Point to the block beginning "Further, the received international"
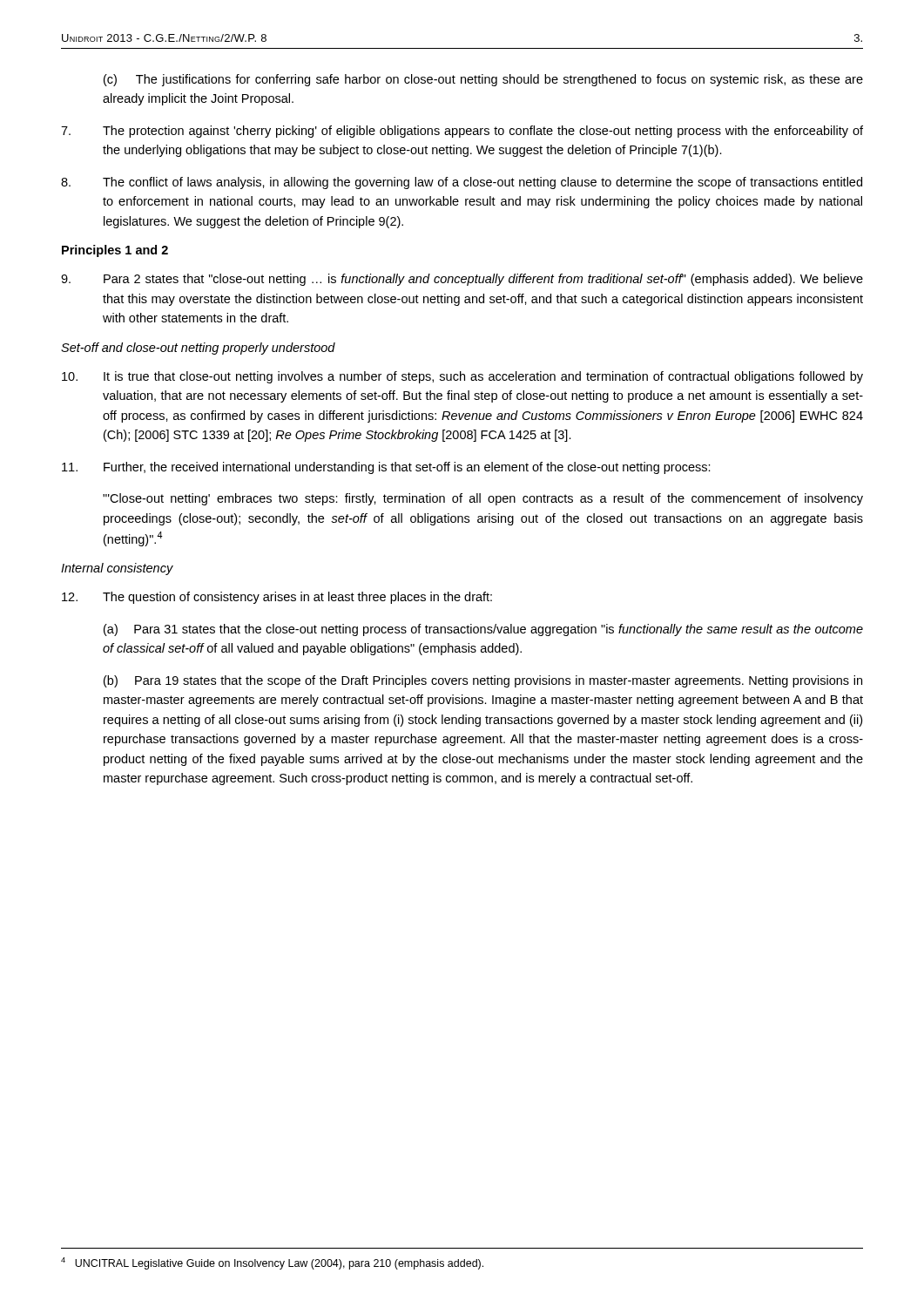The width and height of the screenshot is (924, 1307). coord(462,467)
